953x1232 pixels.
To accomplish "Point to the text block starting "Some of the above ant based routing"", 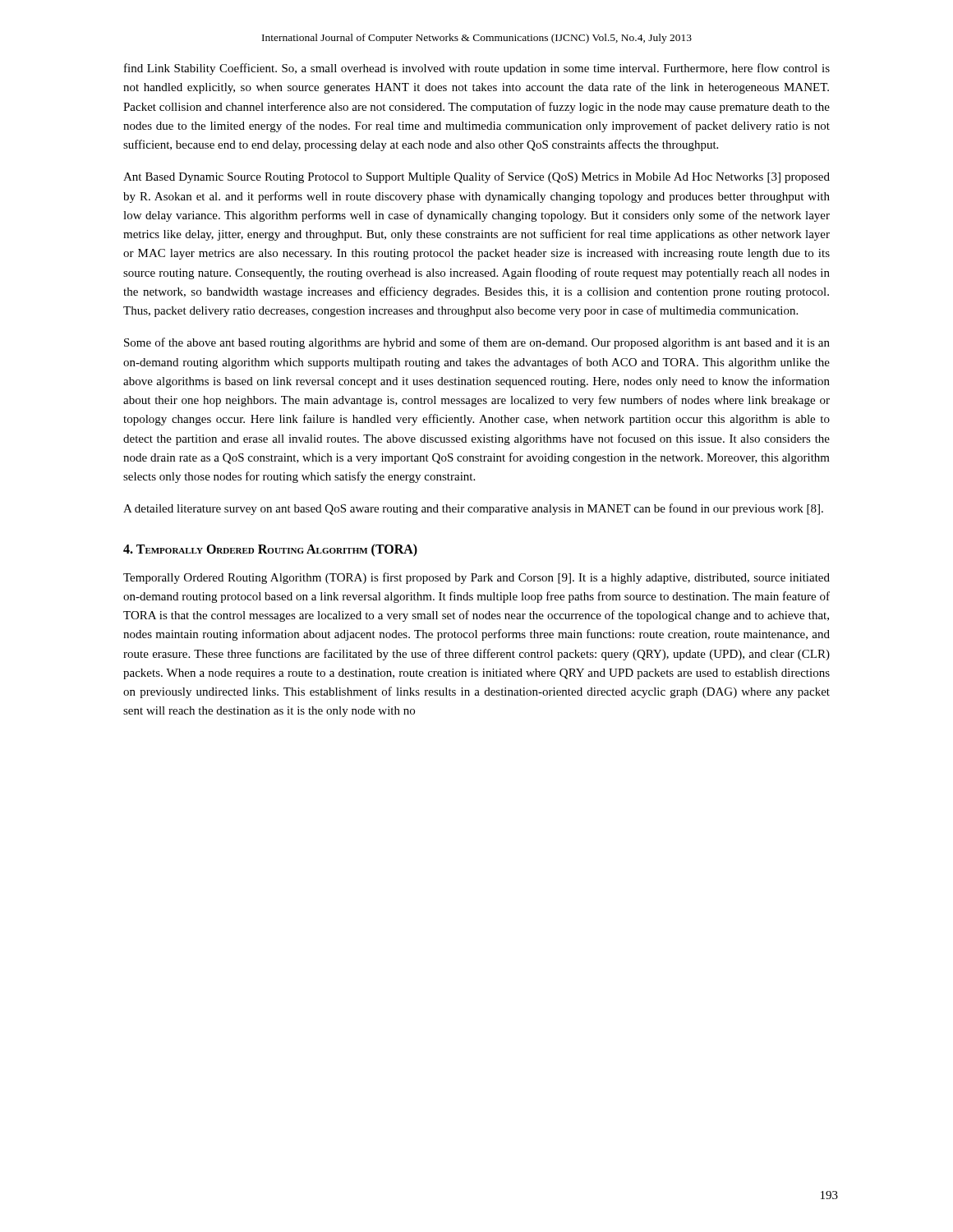I will (476, 410).
